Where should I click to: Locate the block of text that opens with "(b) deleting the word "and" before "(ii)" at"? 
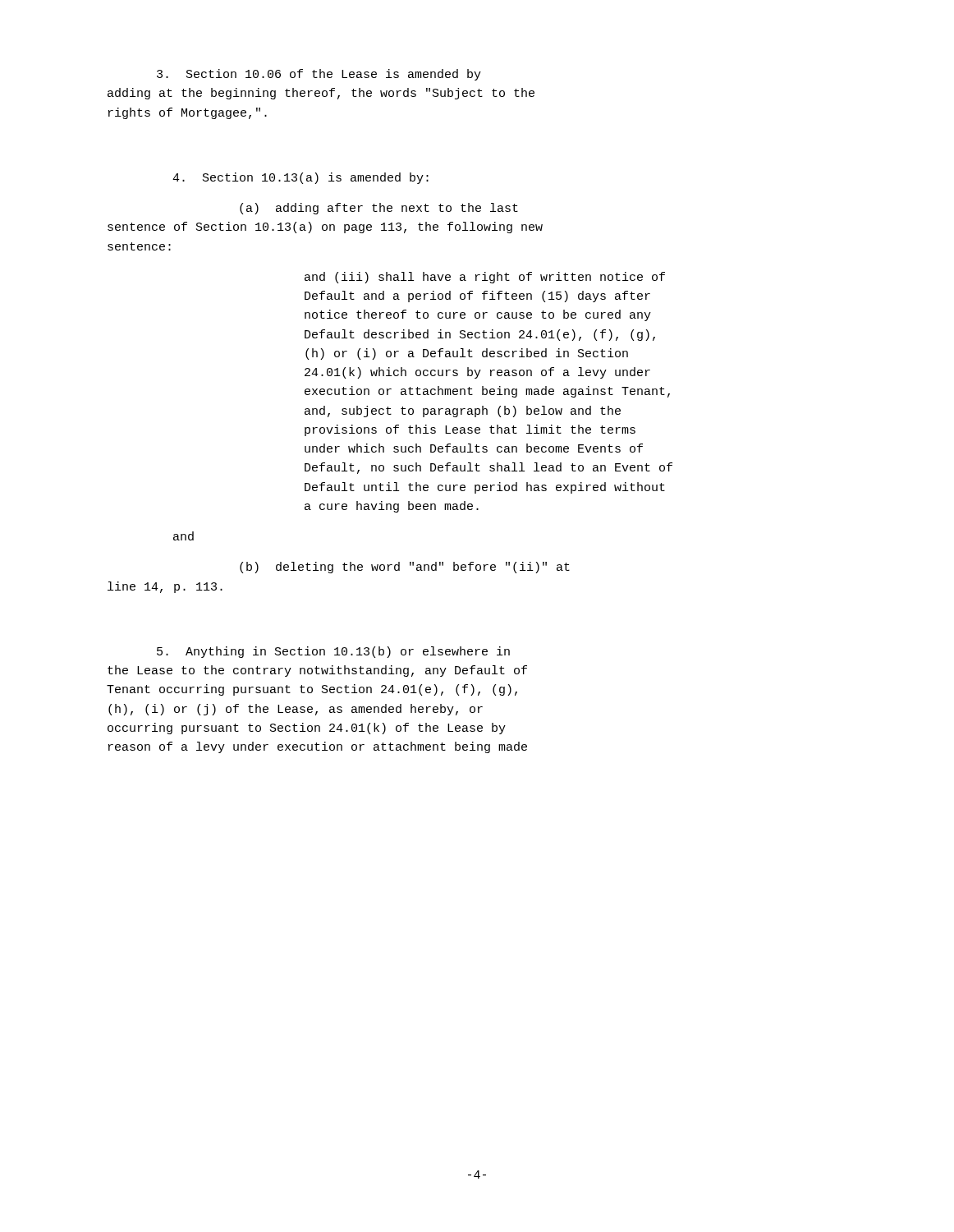pos(339,576)
